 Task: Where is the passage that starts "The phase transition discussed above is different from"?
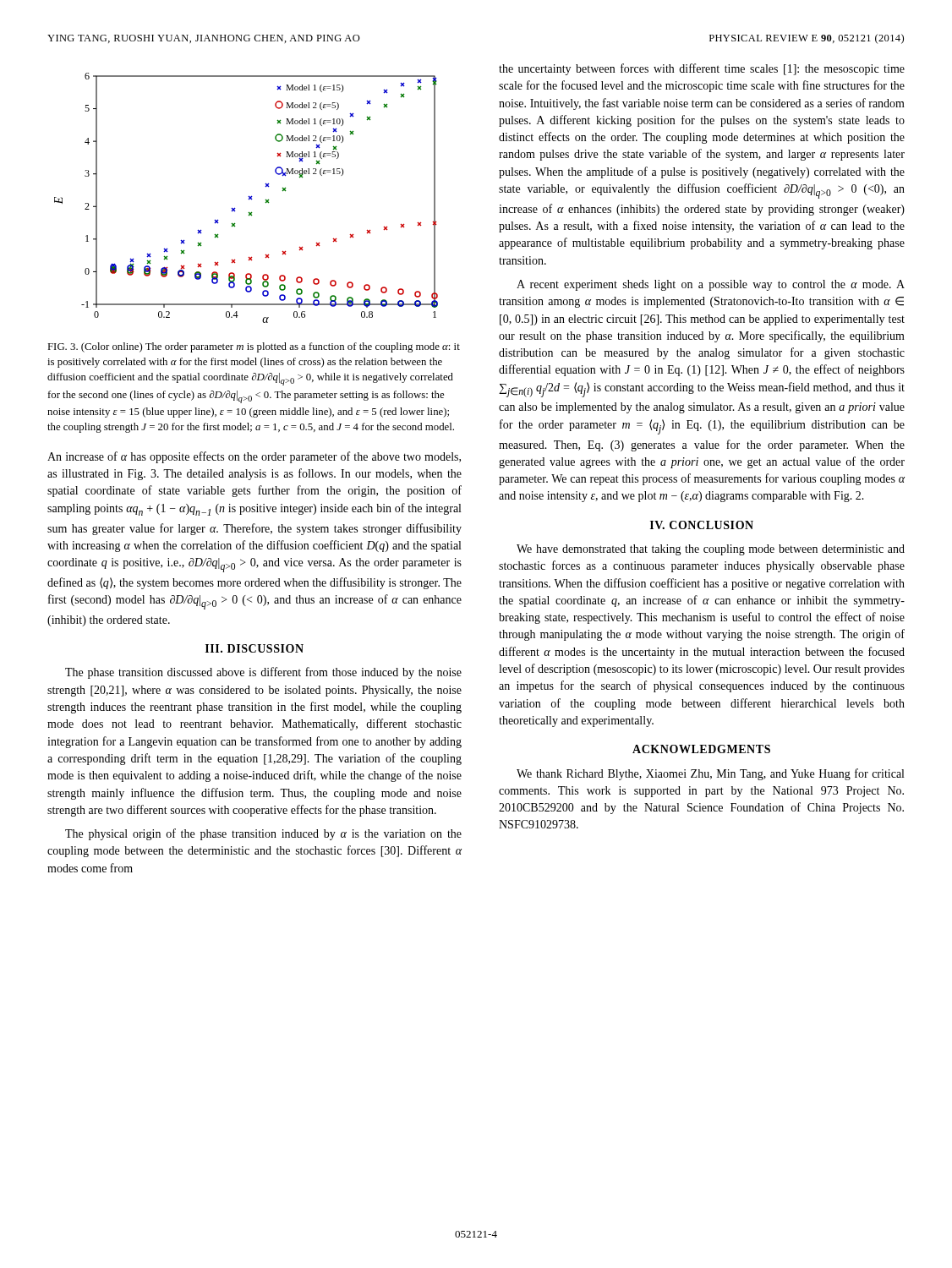[x=254, y=771]
